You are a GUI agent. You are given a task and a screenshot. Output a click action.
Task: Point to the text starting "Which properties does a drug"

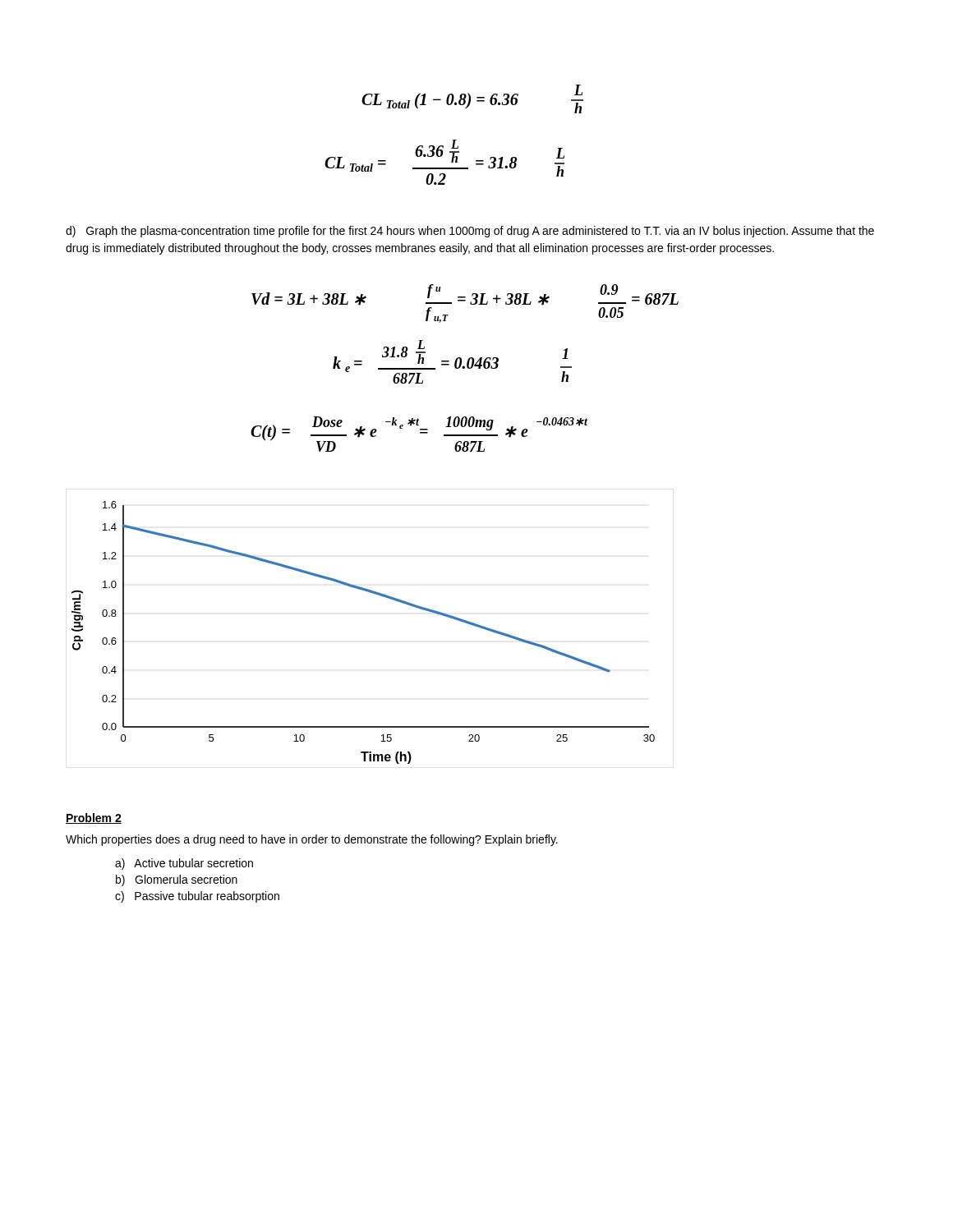(x=312, y=839)
